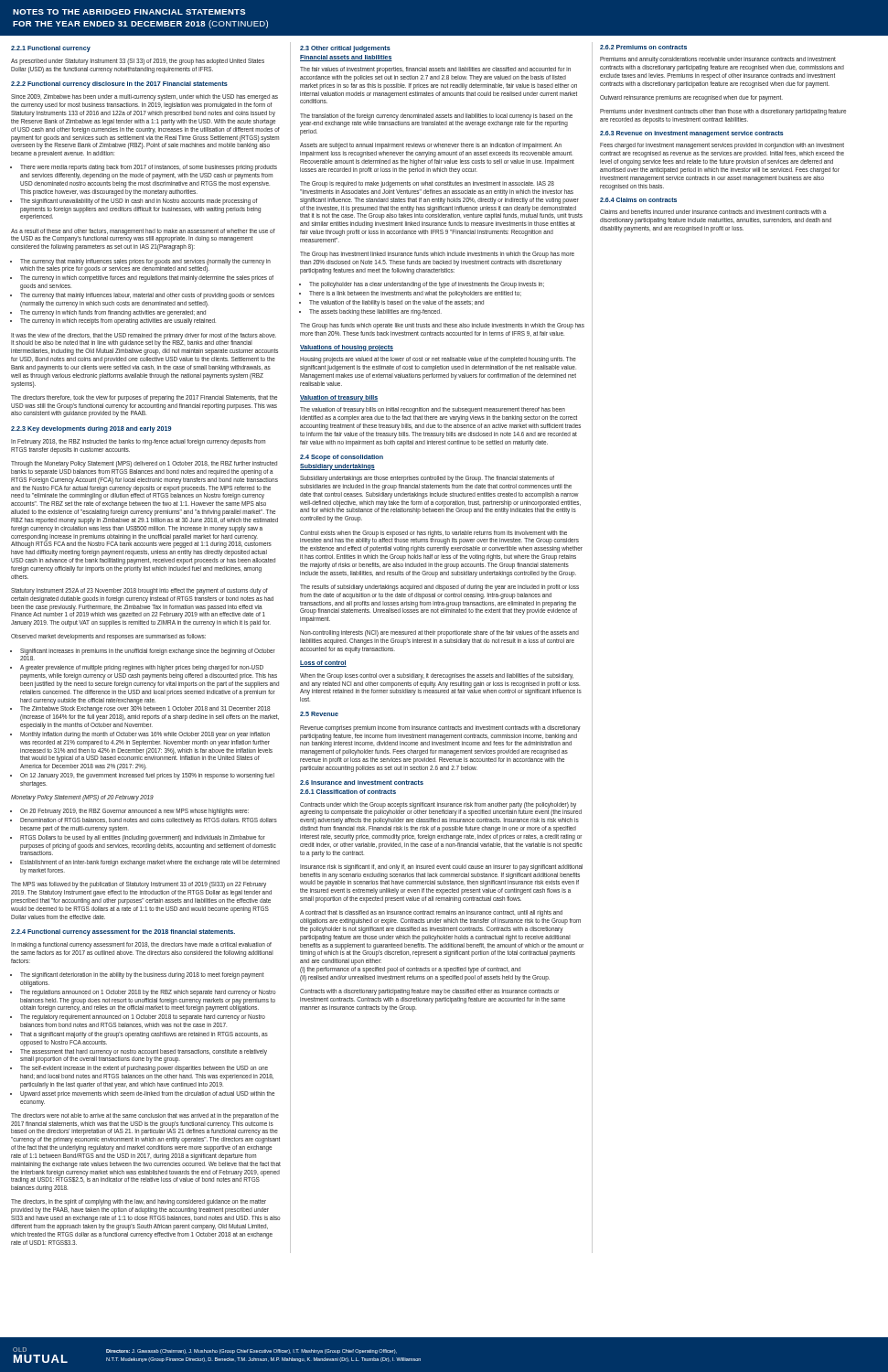Locate the section header that says "2.2.2 Functional currency disclosure in the 2017 Financial"

[119, 84]
